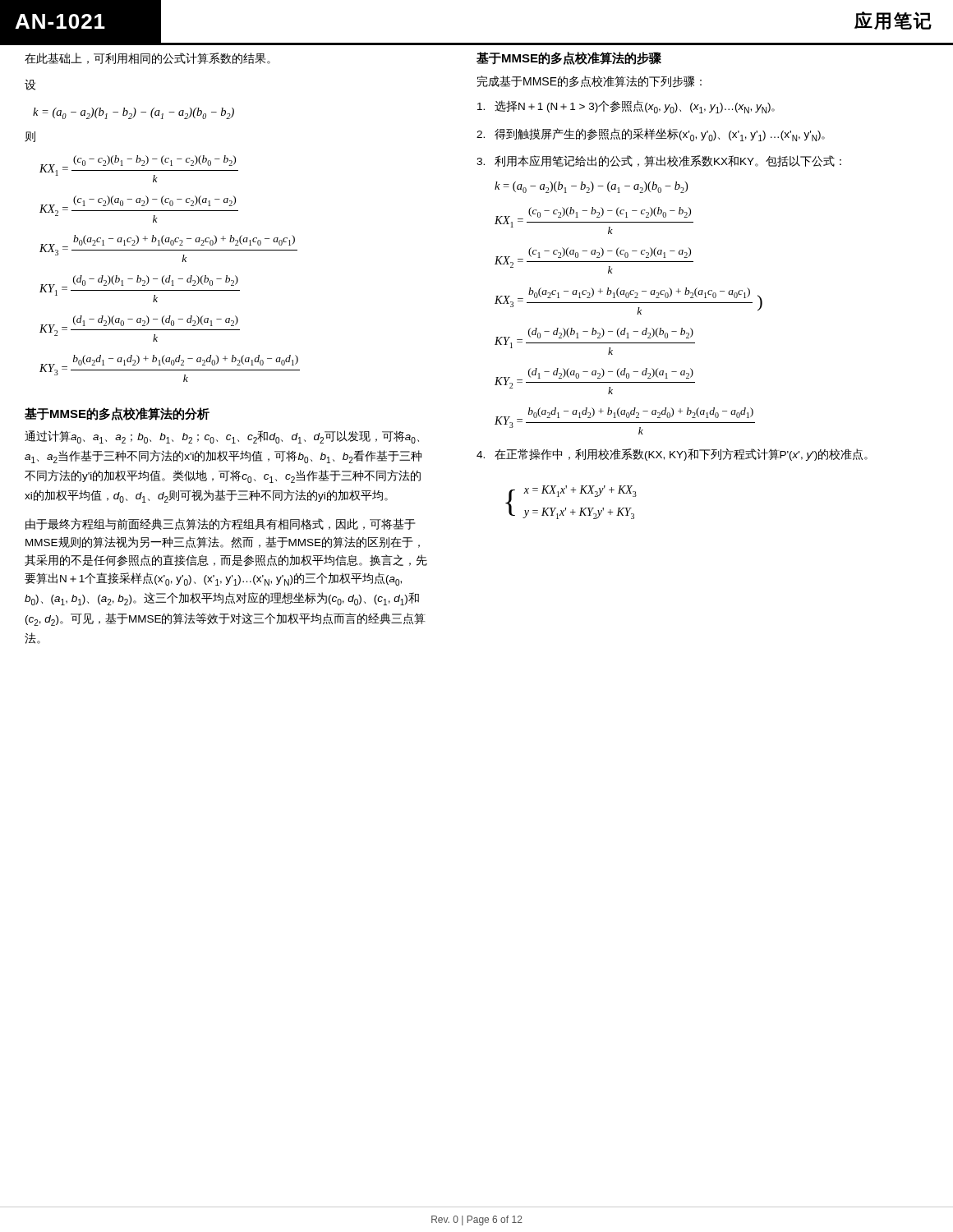Click on the text block that says "由于最终方程组与前面经典三点算法的方程组具有相同格式，因此，可将基于MMSE规则的算法视为另一种三点算法。然而，基于MMSE的算法的区别在于，其采用的不是任何参照点的直接信息，而是参照点的加权平均信息。换言之，先要算出N＋1个直接采样点(x'0, y'0)、(x'1, y'1)…(x'N,"
Screen dimensions: 1232x953
click(226, 581)
